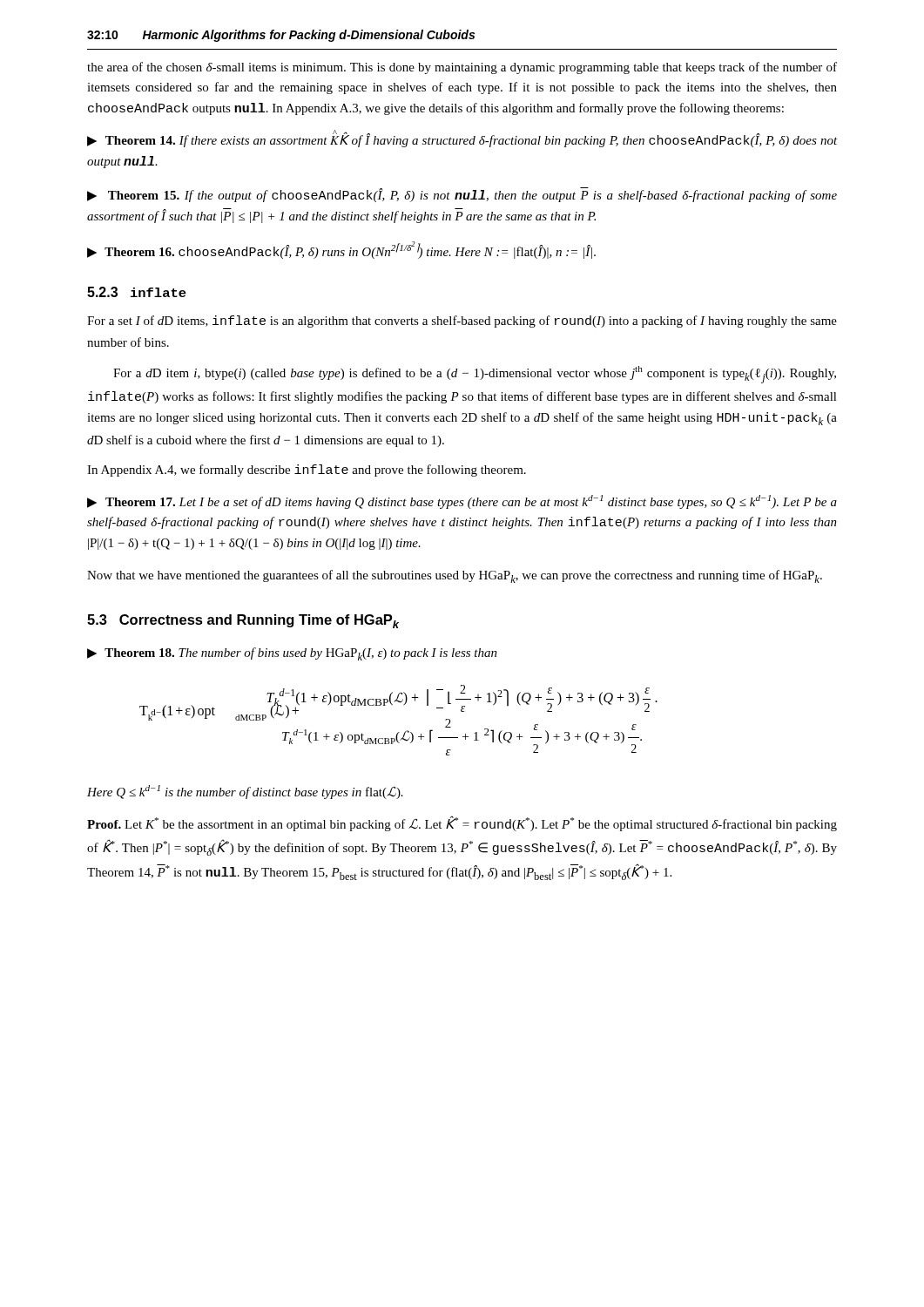Where is the section header that starts "5.3 Correctness and Running"?

[x=243, y=621]
